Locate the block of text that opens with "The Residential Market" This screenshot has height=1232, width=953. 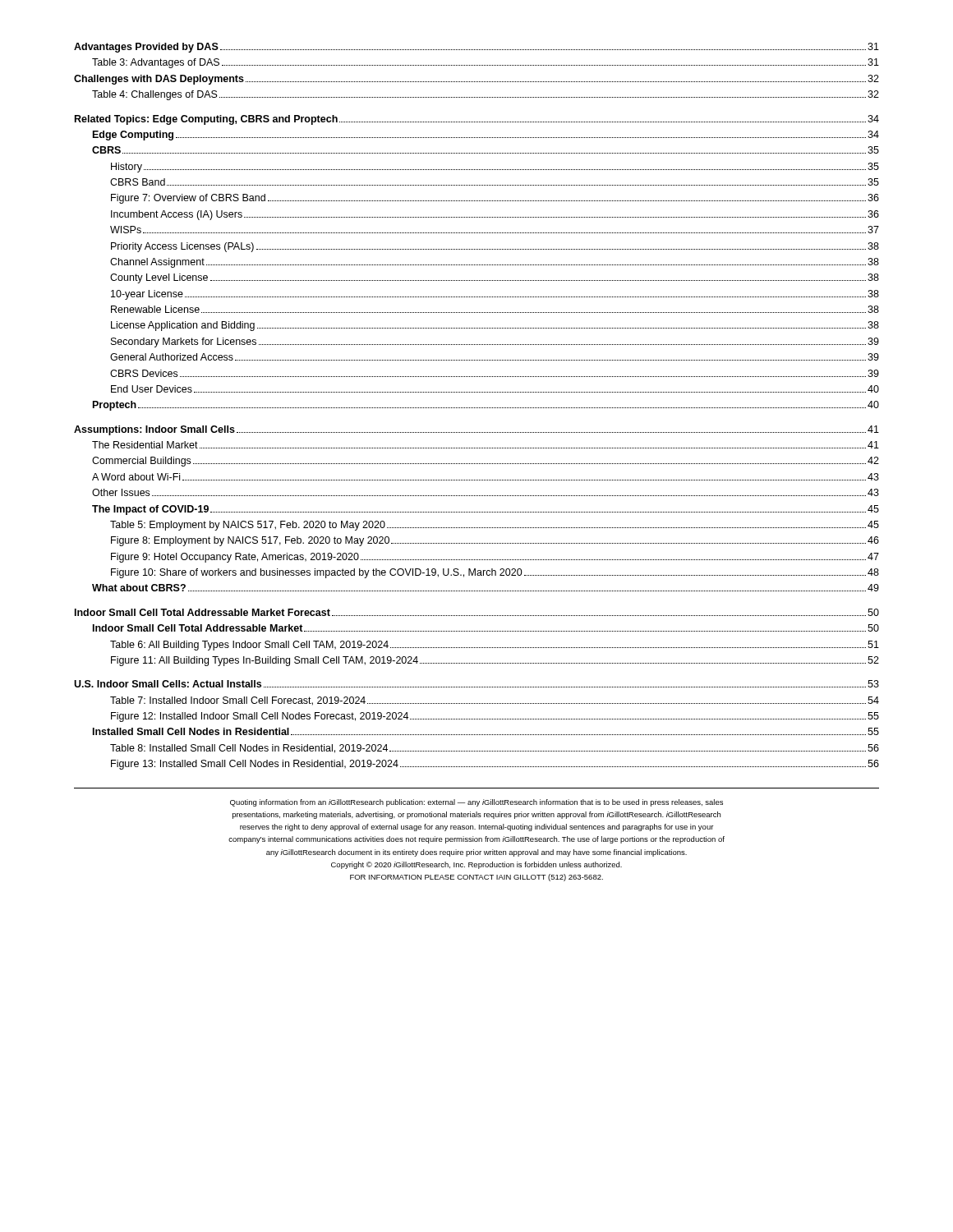coord(476,446)
